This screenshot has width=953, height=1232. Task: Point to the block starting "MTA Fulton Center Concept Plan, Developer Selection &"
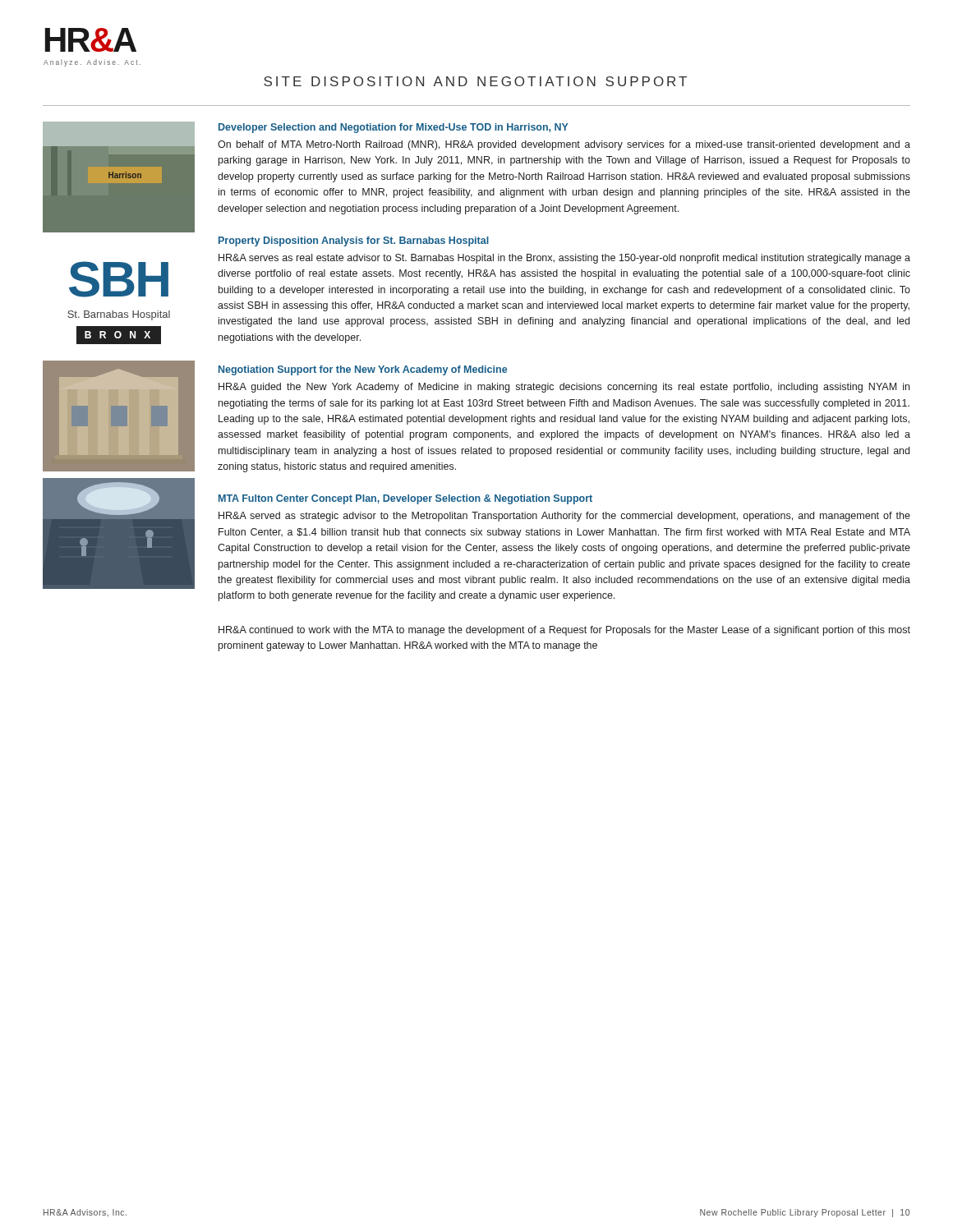point(405,499)
